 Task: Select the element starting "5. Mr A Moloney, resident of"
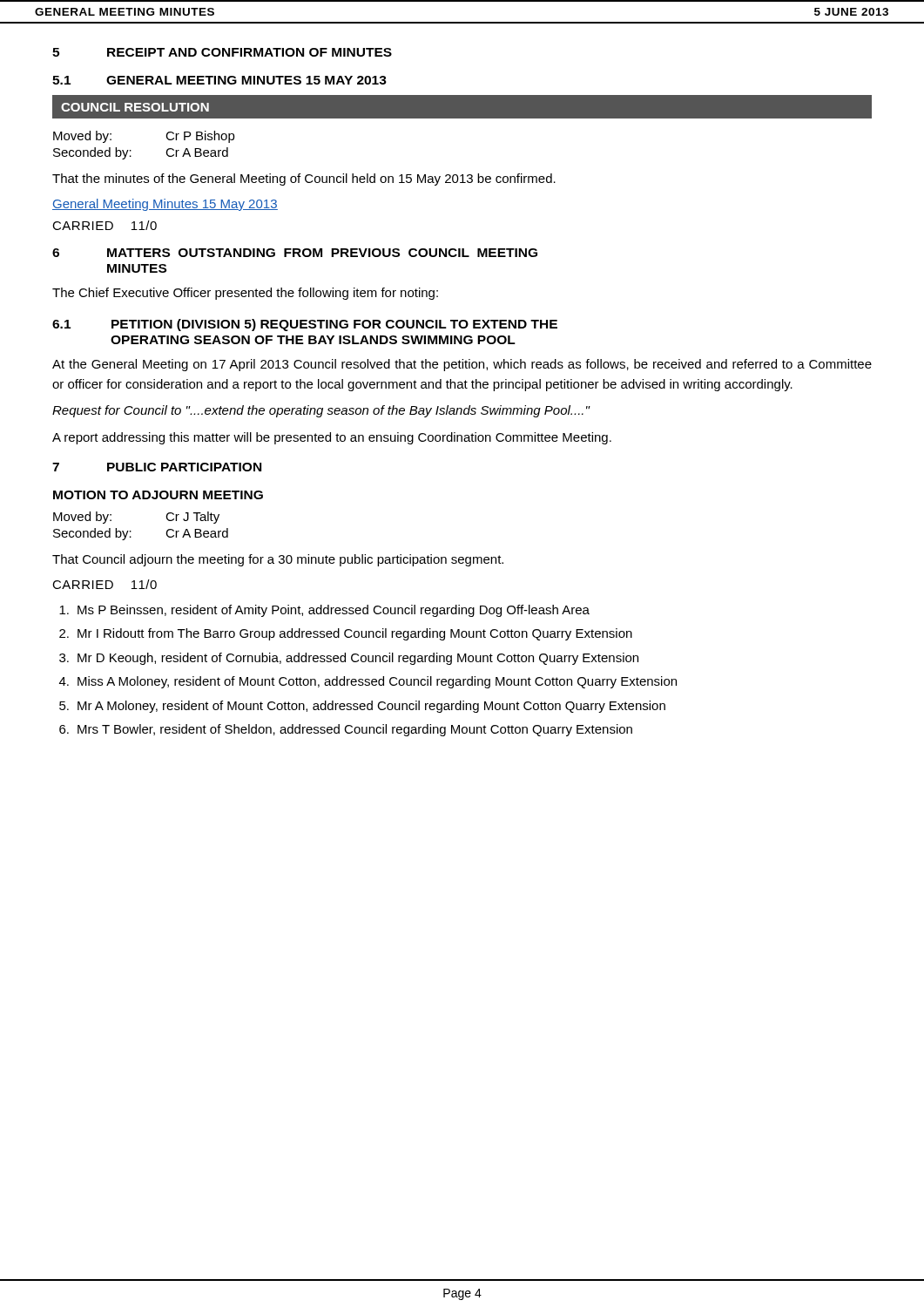tap(462, 706)
